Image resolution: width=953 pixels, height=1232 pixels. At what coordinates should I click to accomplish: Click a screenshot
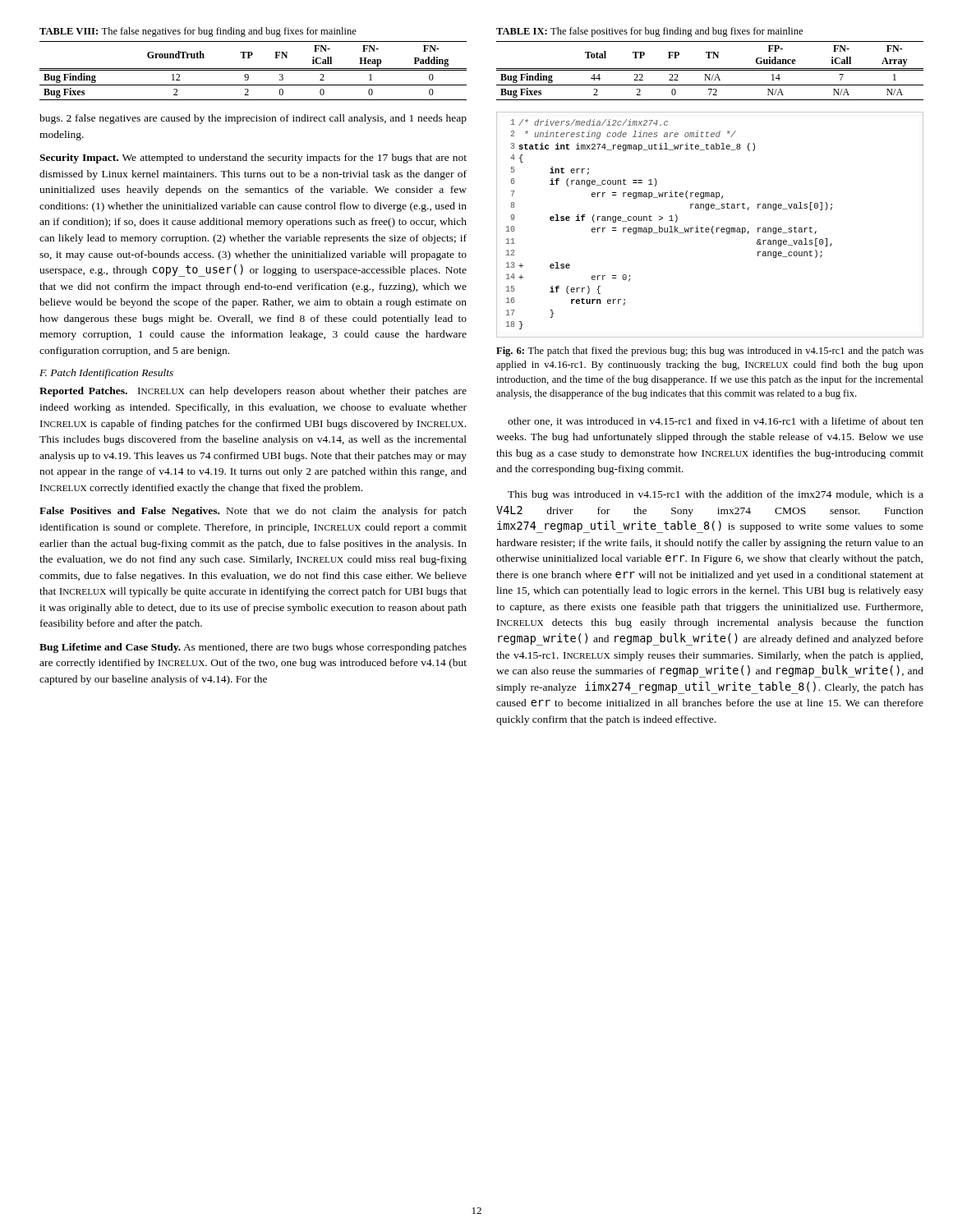click(x=710, y=225)
